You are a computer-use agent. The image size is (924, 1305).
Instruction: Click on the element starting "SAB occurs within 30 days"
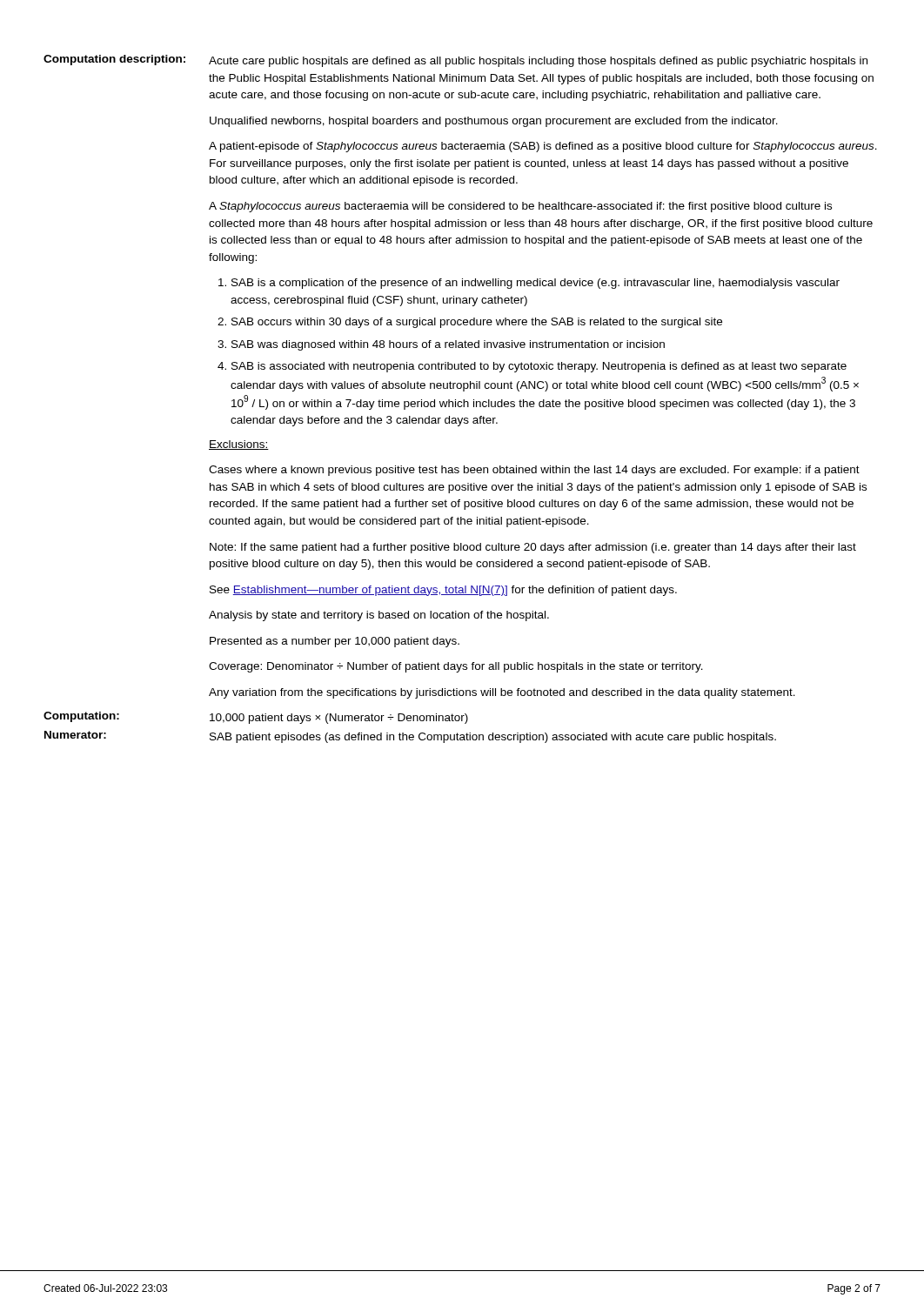(477, 322)
